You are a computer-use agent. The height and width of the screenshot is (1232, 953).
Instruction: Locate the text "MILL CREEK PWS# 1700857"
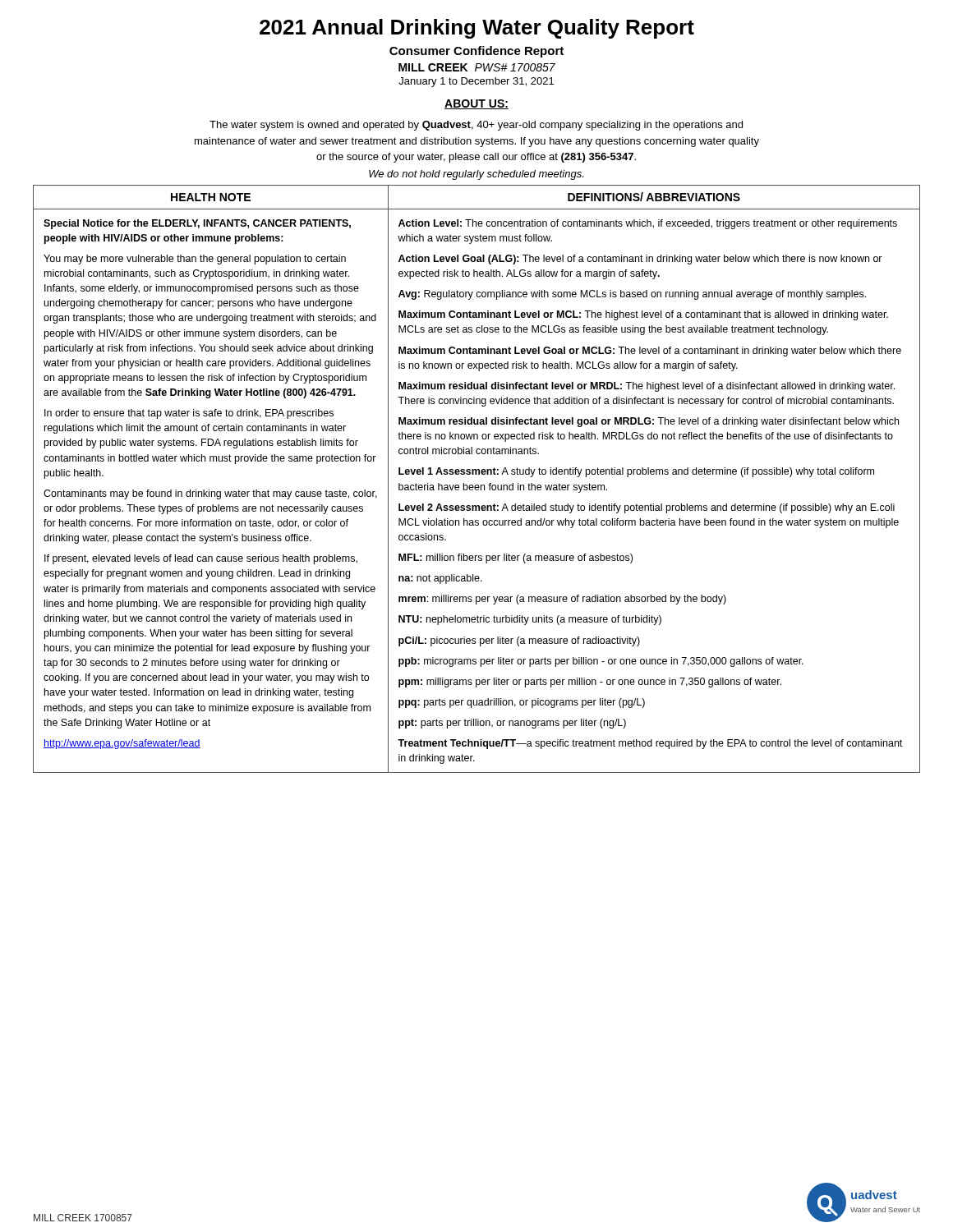click(476, 68)
